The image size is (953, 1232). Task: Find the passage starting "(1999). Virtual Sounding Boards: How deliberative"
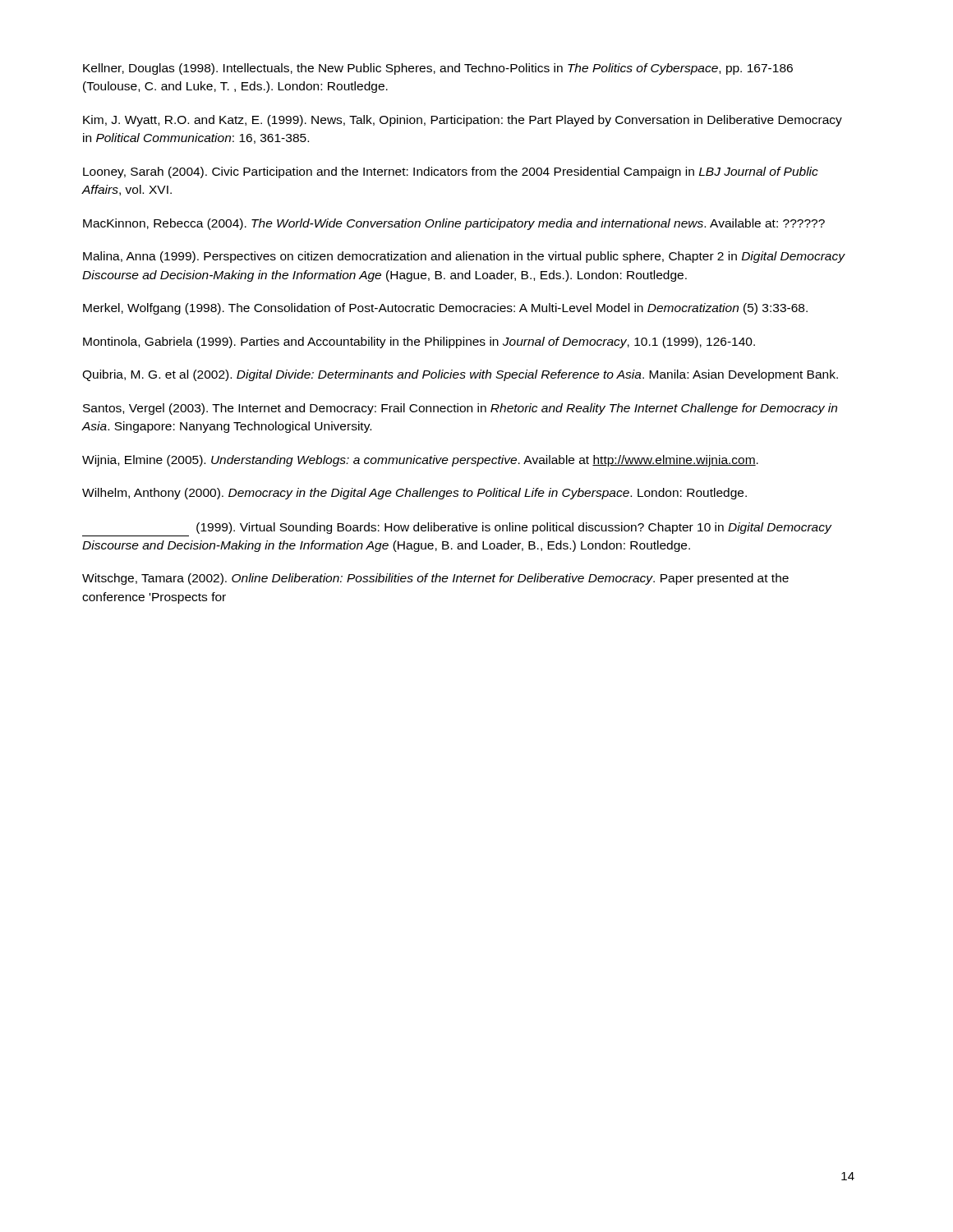[457, 535]
